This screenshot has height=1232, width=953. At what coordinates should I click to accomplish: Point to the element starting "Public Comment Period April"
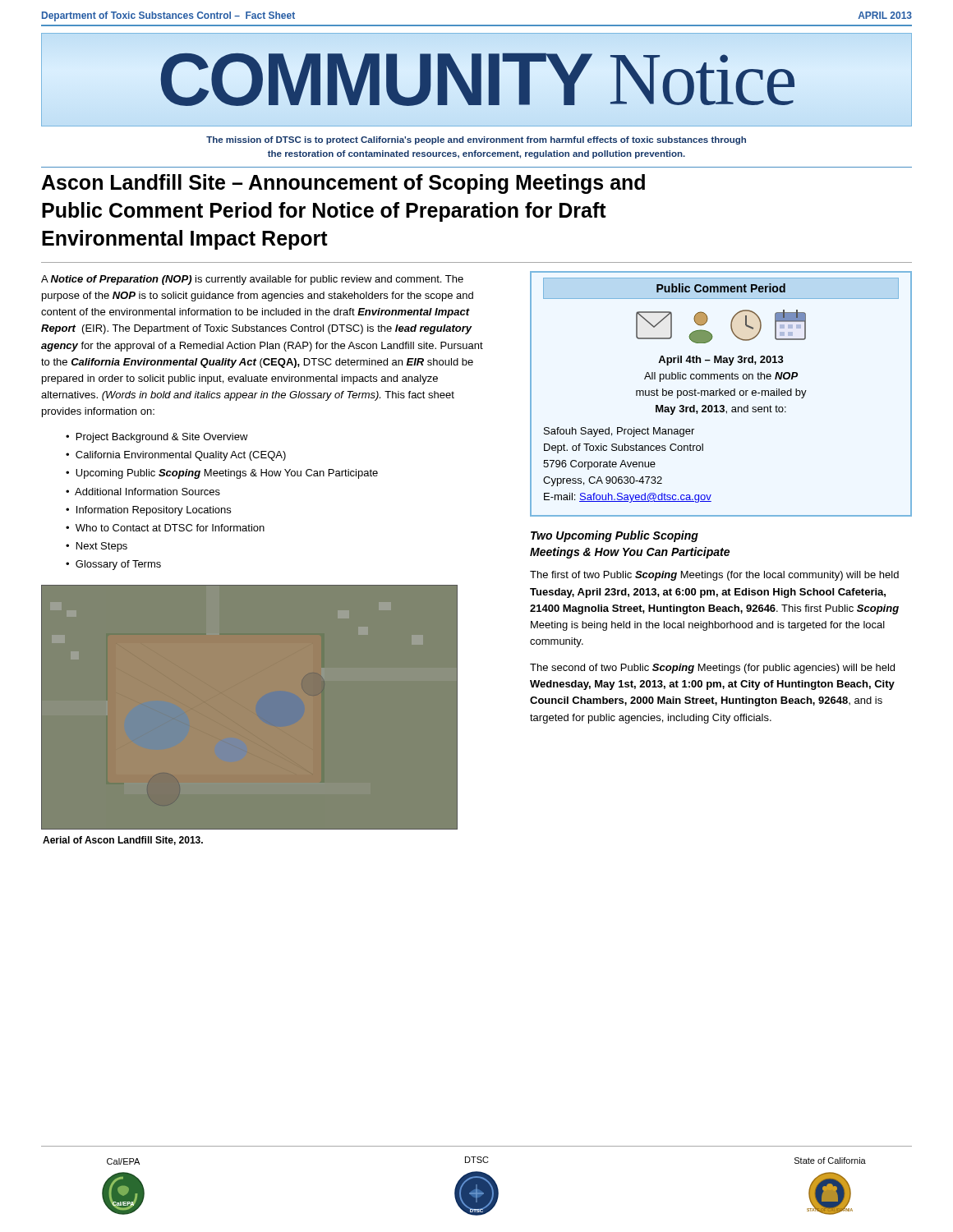coord(721,391)
